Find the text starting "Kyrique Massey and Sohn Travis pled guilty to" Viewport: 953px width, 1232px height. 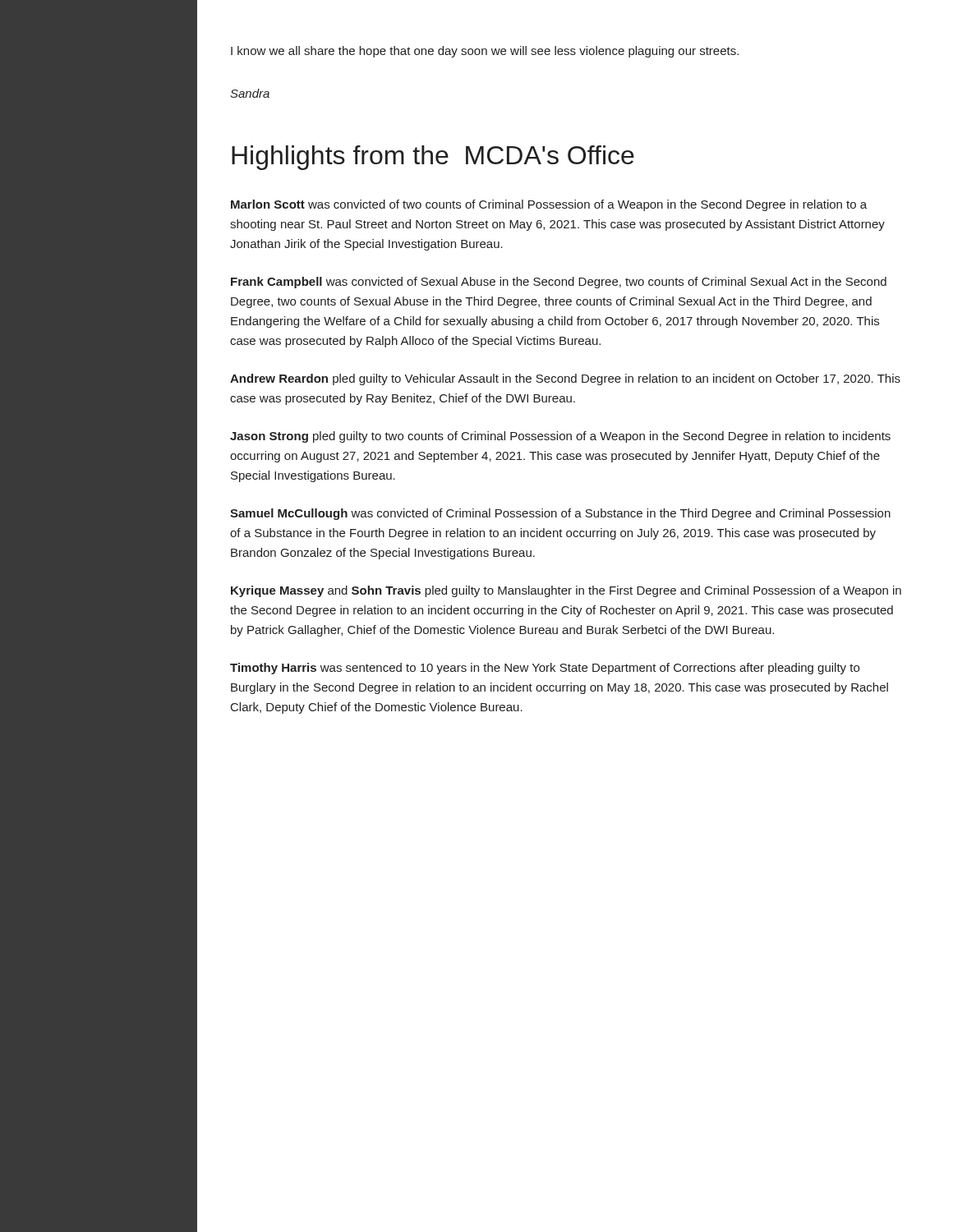[x=566, y=610]
